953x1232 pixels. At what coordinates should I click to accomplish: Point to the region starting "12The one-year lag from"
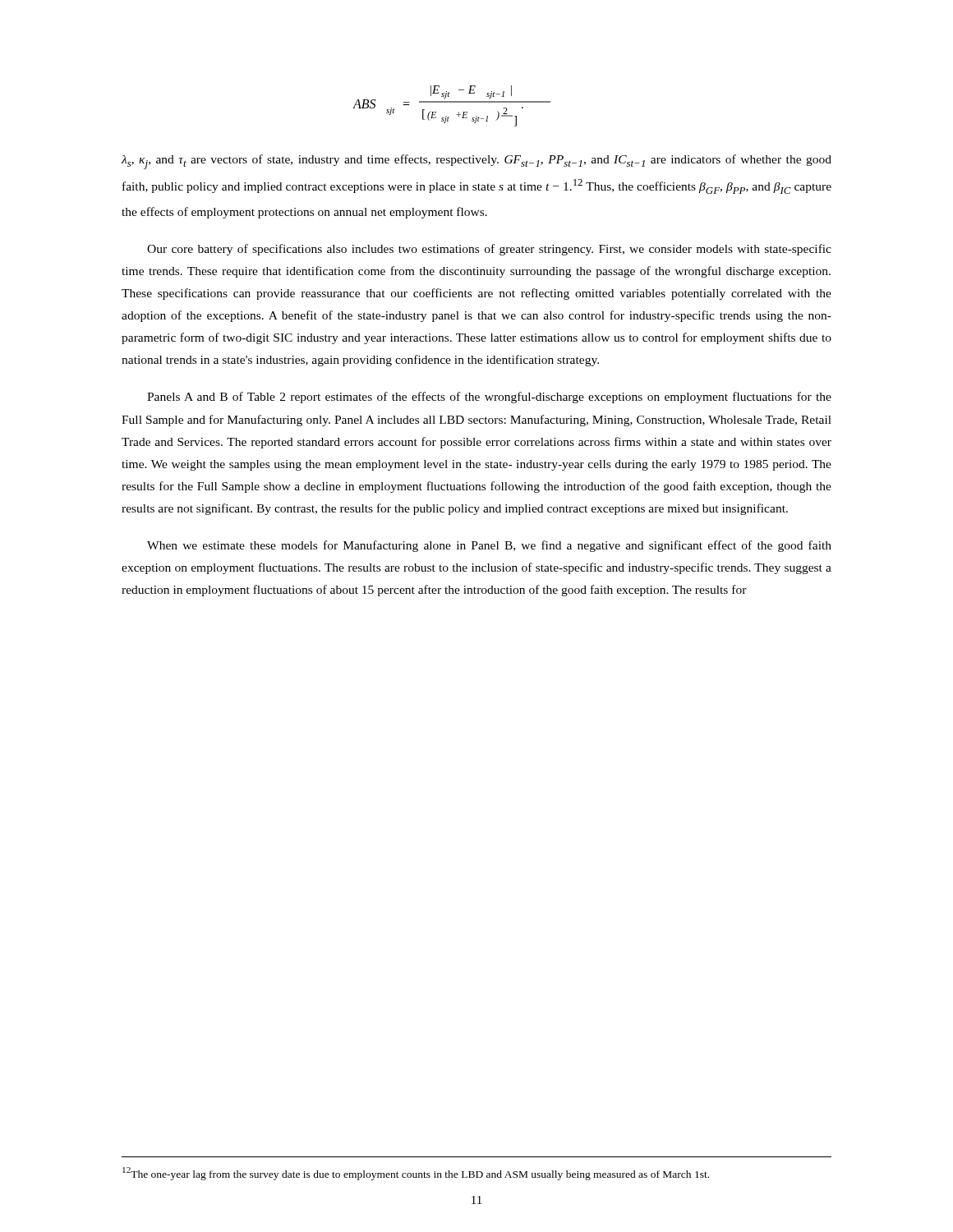[x=416, y=1172]
